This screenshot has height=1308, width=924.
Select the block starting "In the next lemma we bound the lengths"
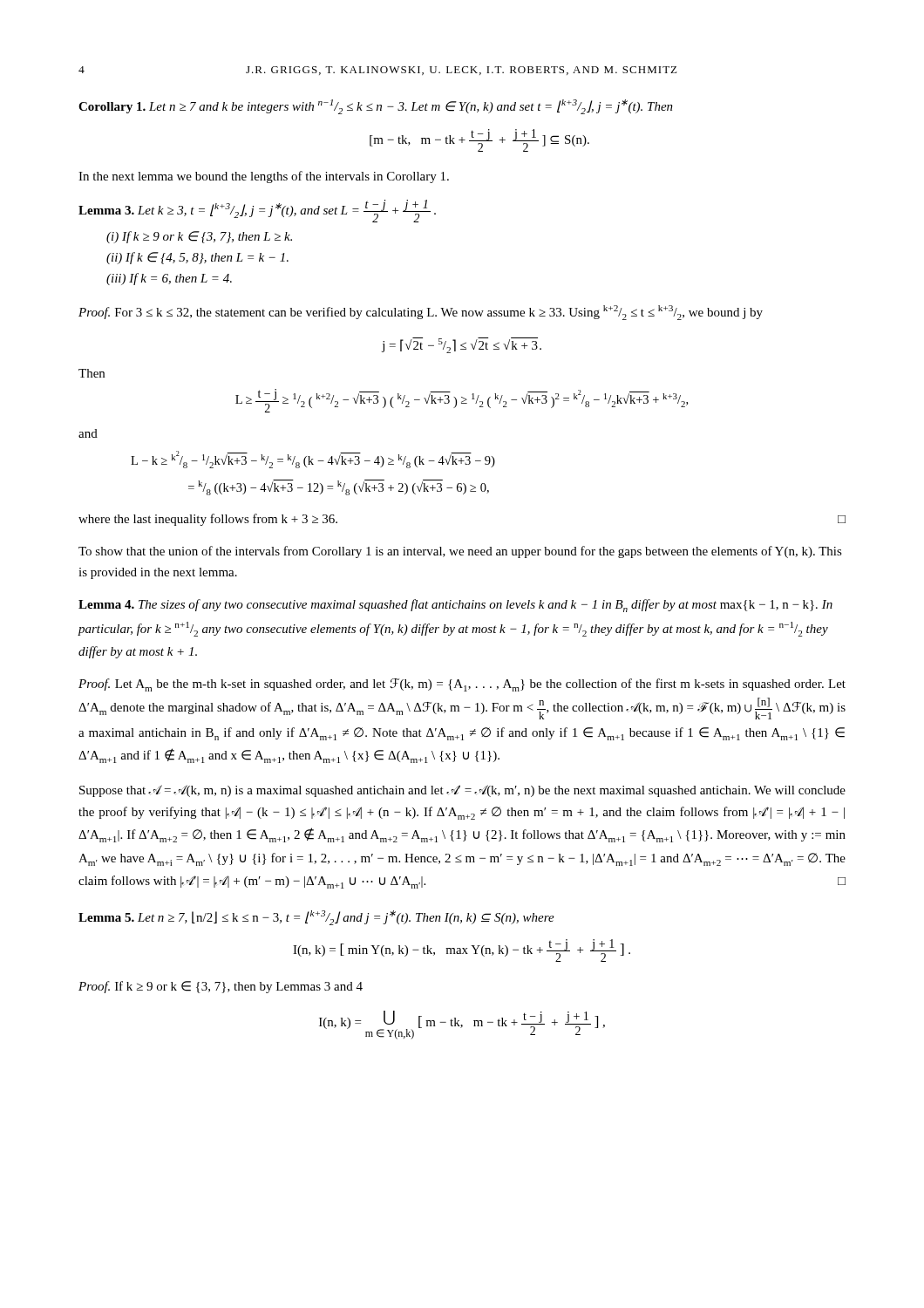(x=264, y=176)
